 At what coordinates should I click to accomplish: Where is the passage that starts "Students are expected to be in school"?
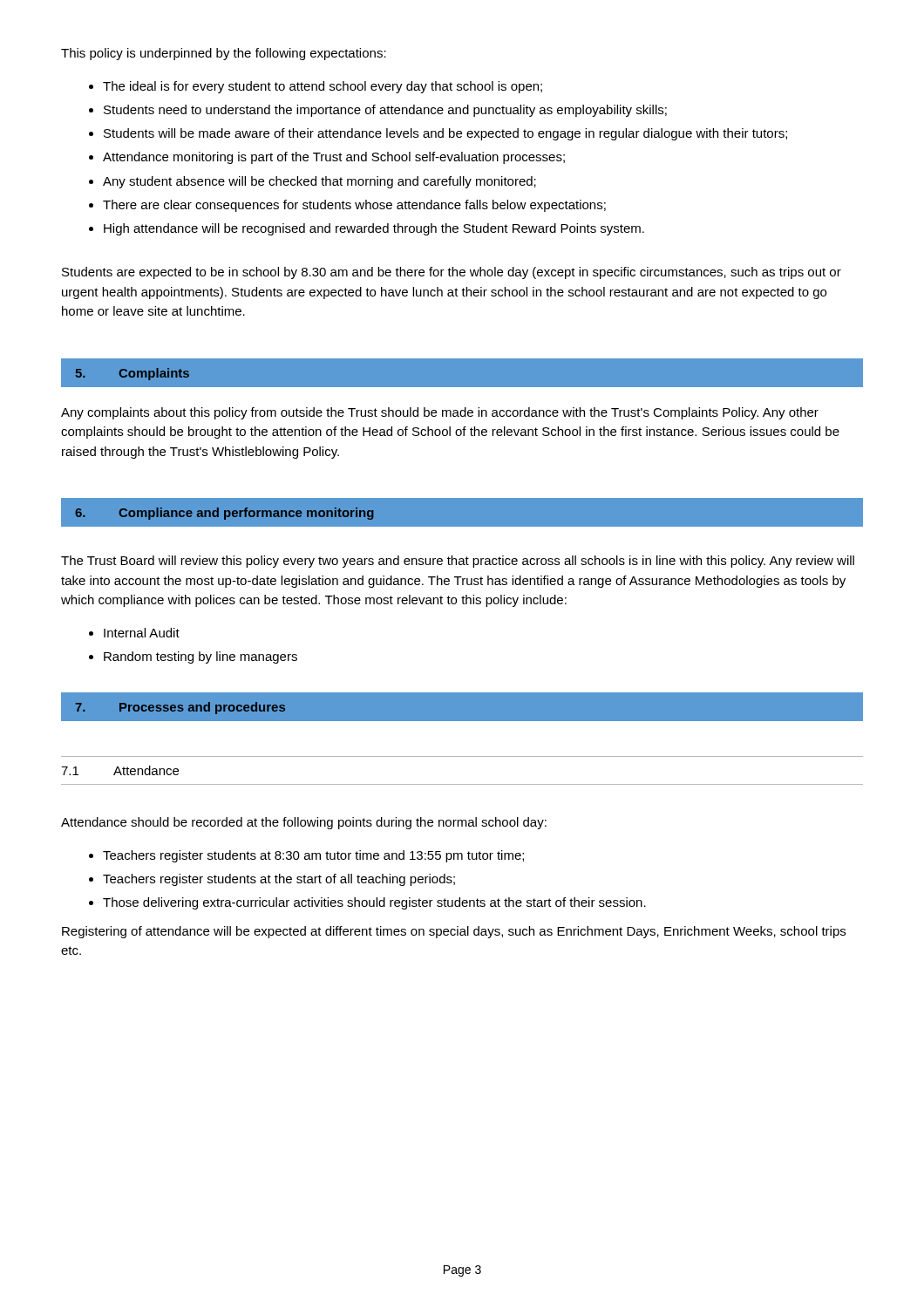tap(451, 291)
